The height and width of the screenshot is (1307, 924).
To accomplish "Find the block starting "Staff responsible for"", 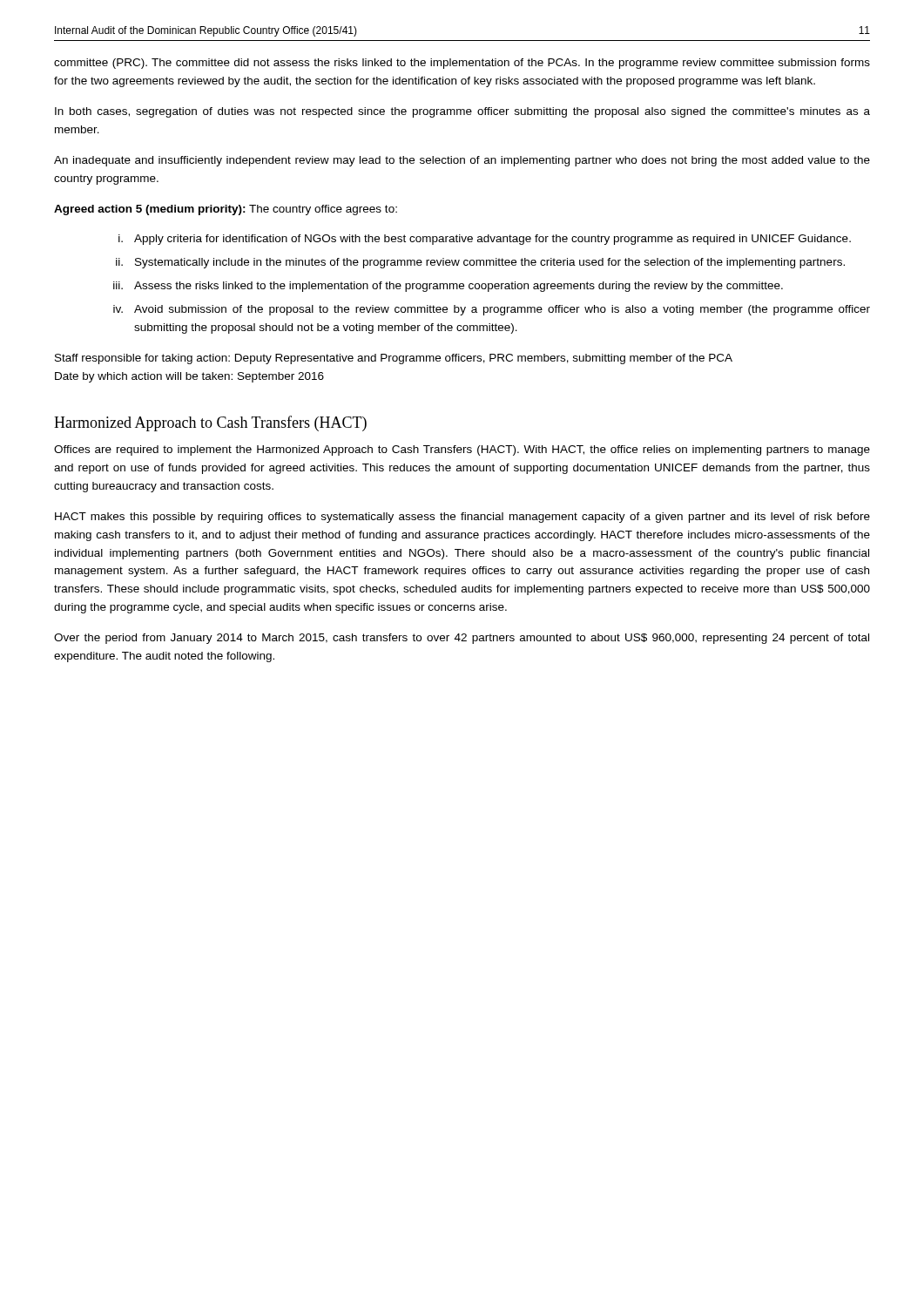I will [x=393, y=367].
